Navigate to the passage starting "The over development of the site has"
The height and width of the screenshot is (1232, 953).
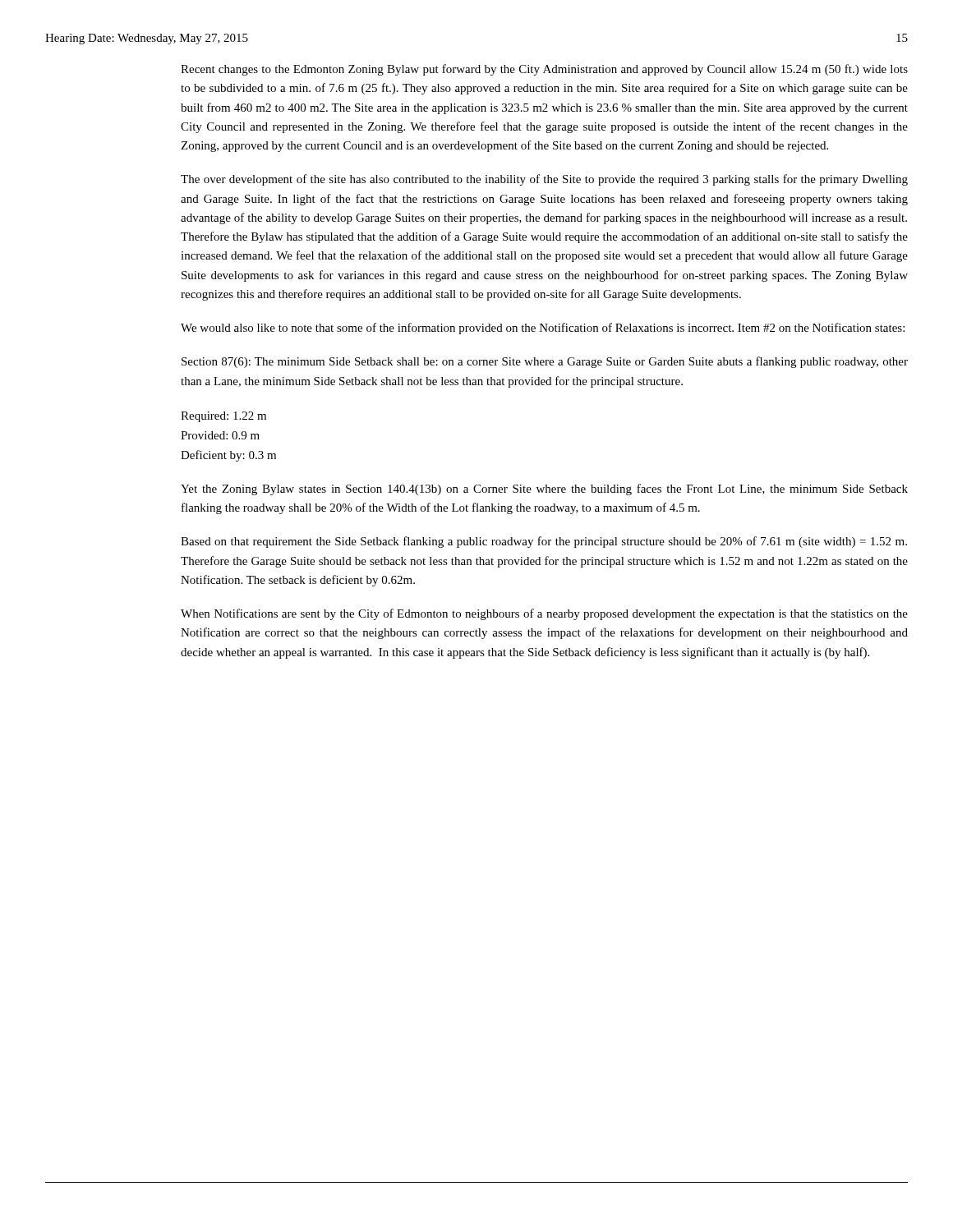point(544,237)
